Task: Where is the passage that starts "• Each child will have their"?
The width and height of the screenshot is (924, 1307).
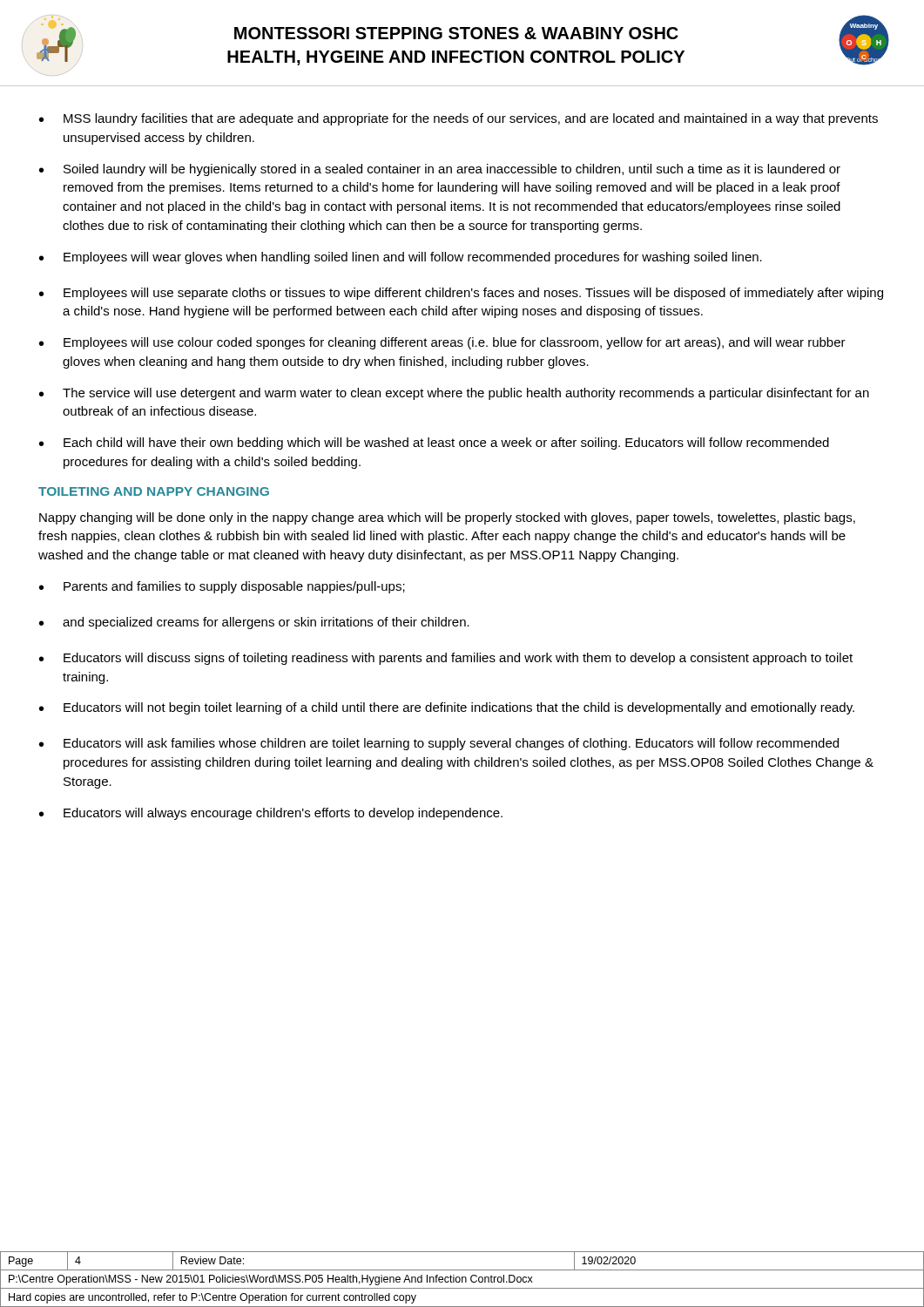Action: pos(462,452)
